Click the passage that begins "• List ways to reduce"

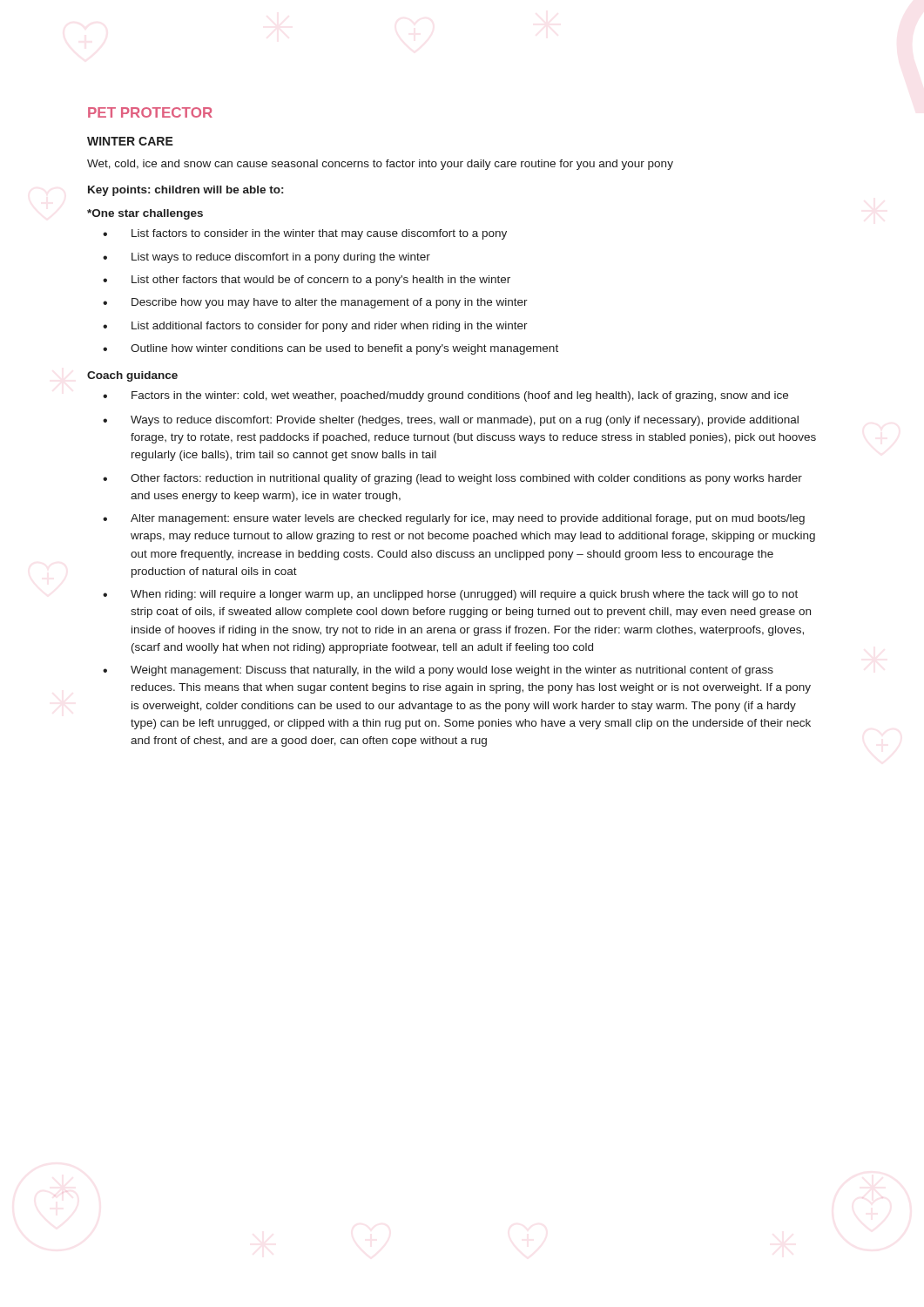click(266, 258)
